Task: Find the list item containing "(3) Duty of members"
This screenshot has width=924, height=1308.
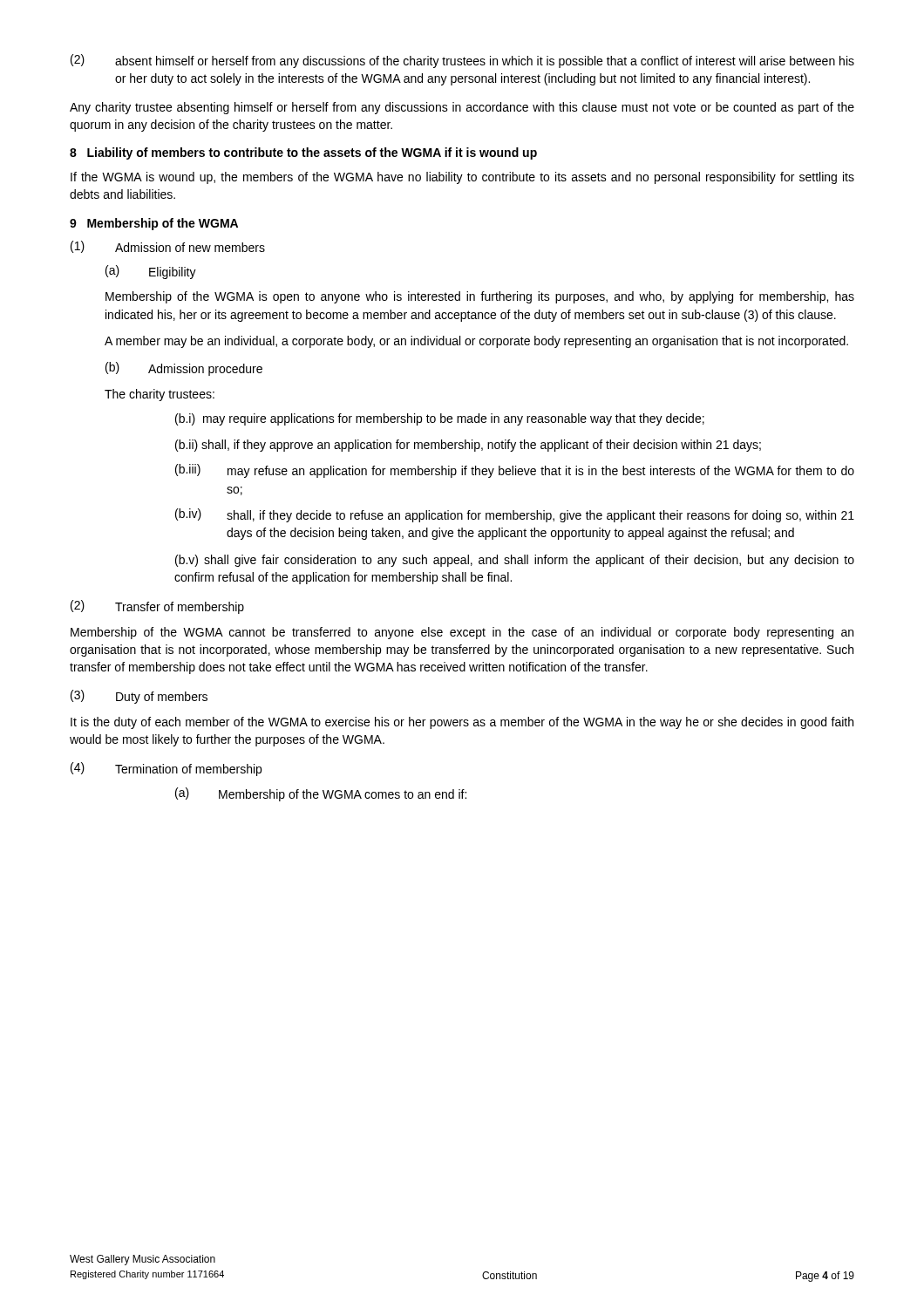Action: pos(139,697)
